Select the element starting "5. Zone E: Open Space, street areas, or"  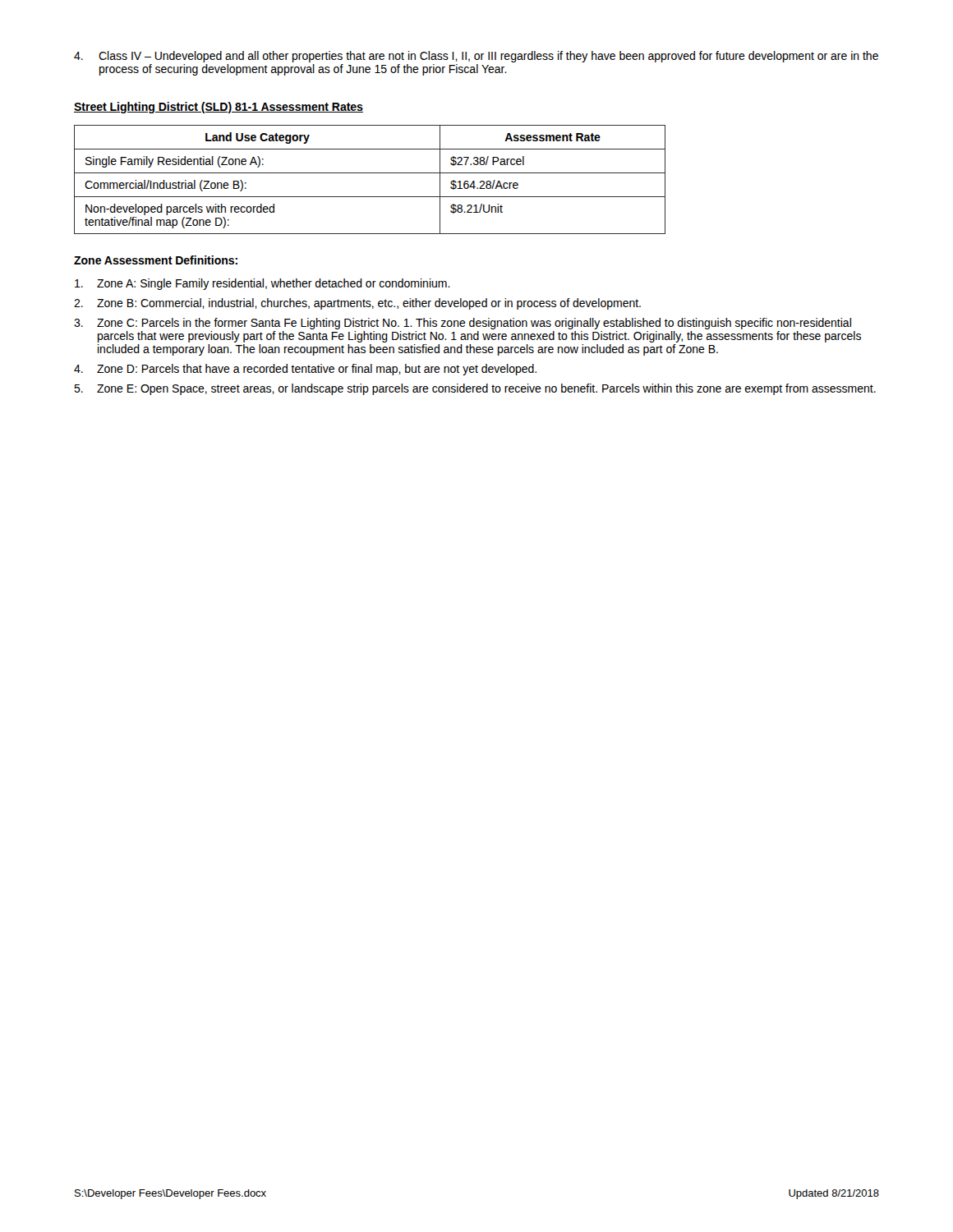click(x=476, y=389)
